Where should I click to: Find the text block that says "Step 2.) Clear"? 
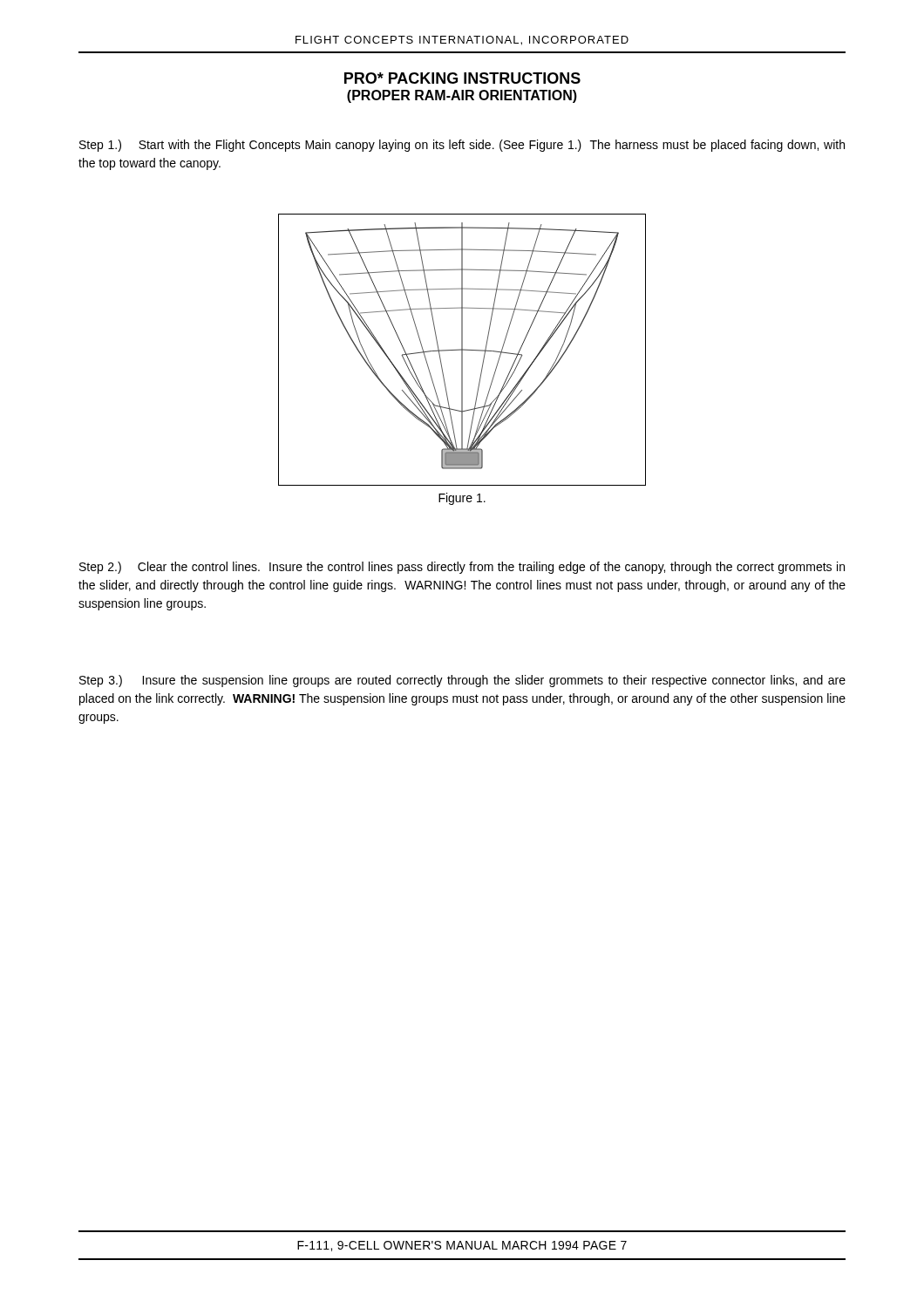coord(462,585)
